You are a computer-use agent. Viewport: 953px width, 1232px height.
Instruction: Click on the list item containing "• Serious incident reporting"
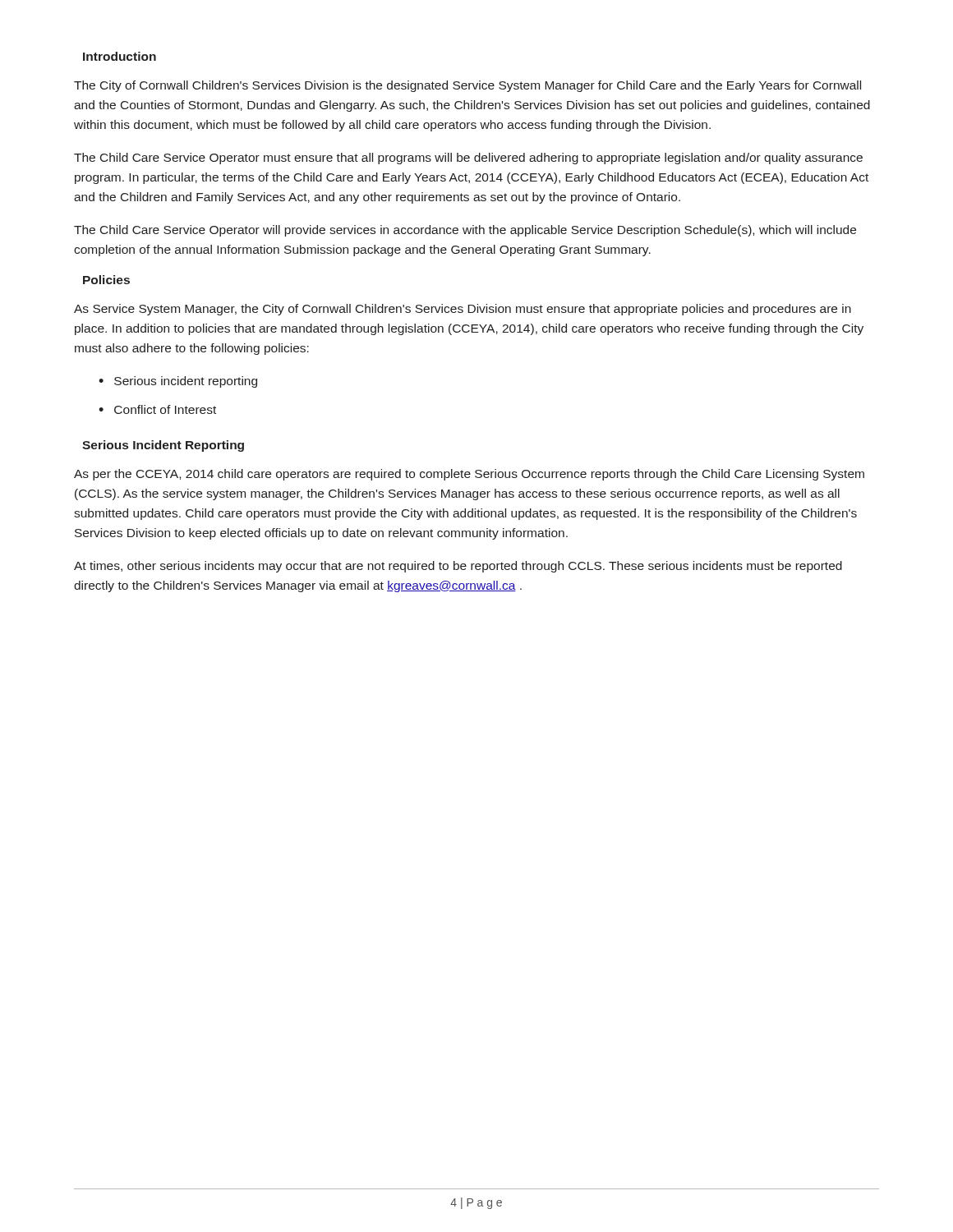point(178,382)
